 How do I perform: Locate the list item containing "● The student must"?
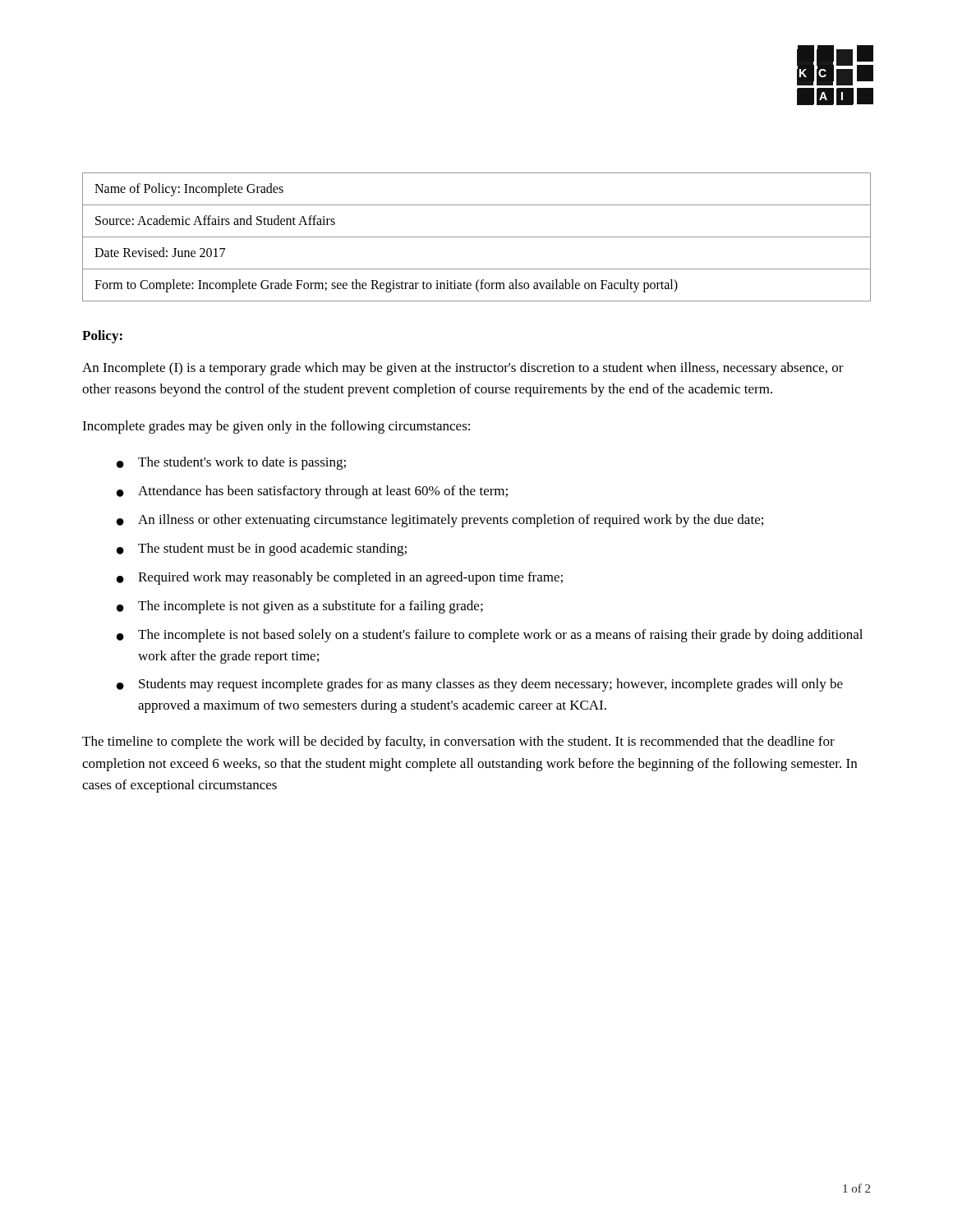(x=262, y=549)
